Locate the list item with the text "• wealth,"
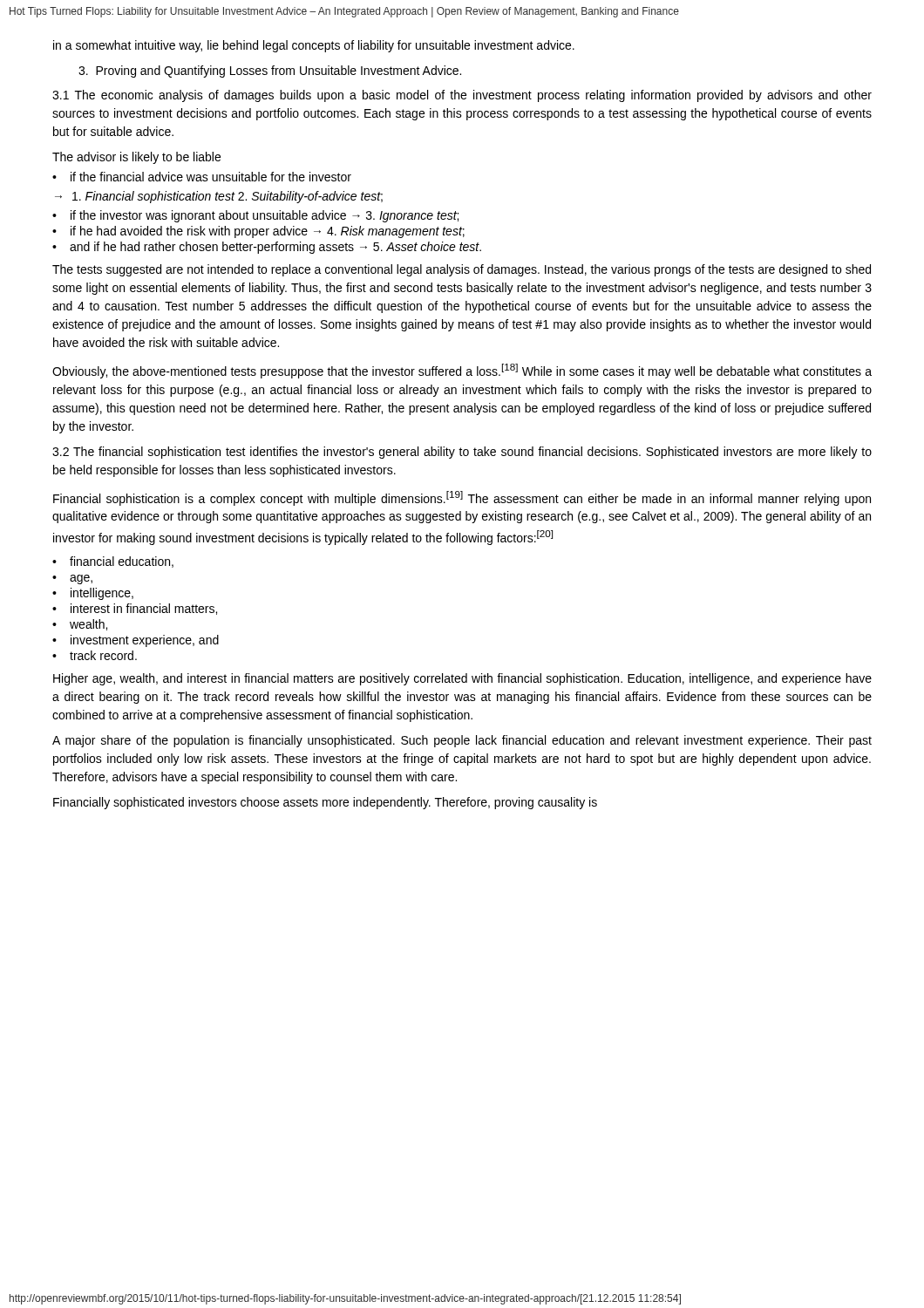The width and height of the screenshot is (924, 1308). pos(80,624)
